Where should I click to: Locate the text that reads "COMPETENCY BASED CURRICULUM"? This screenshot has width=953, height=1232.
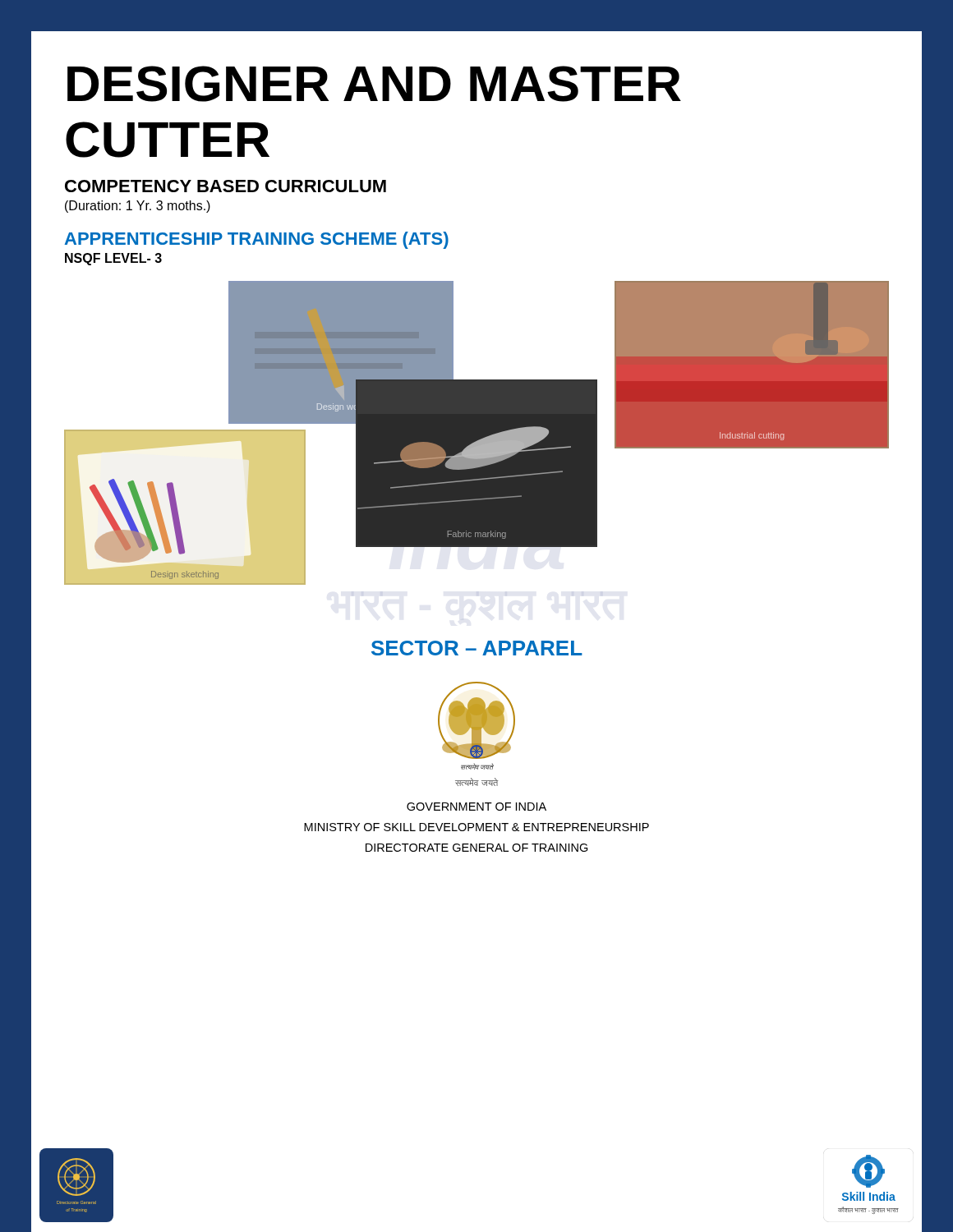226,186
